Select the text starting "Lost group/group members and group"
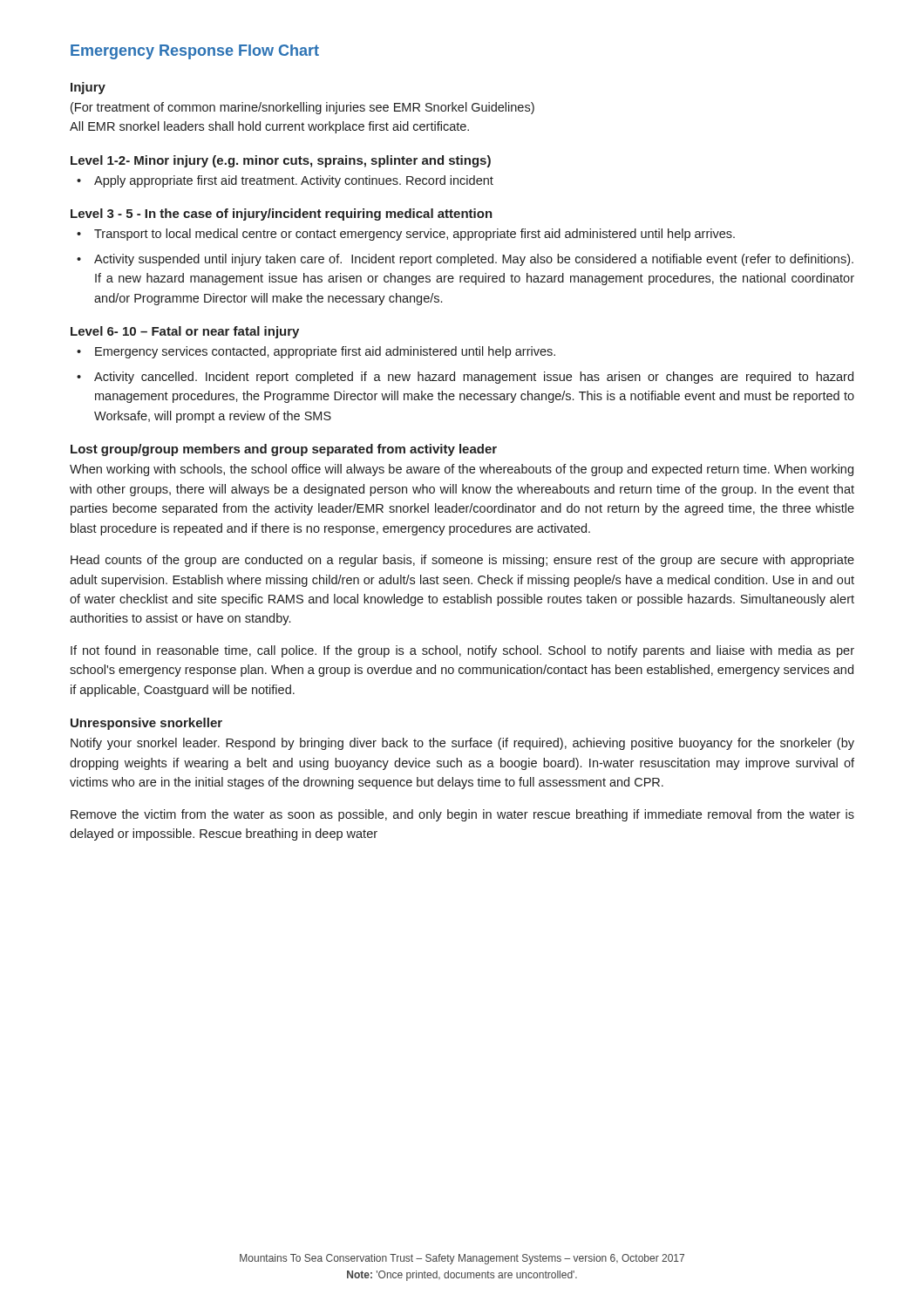The image size is (924, 1308). coord(283,449)
